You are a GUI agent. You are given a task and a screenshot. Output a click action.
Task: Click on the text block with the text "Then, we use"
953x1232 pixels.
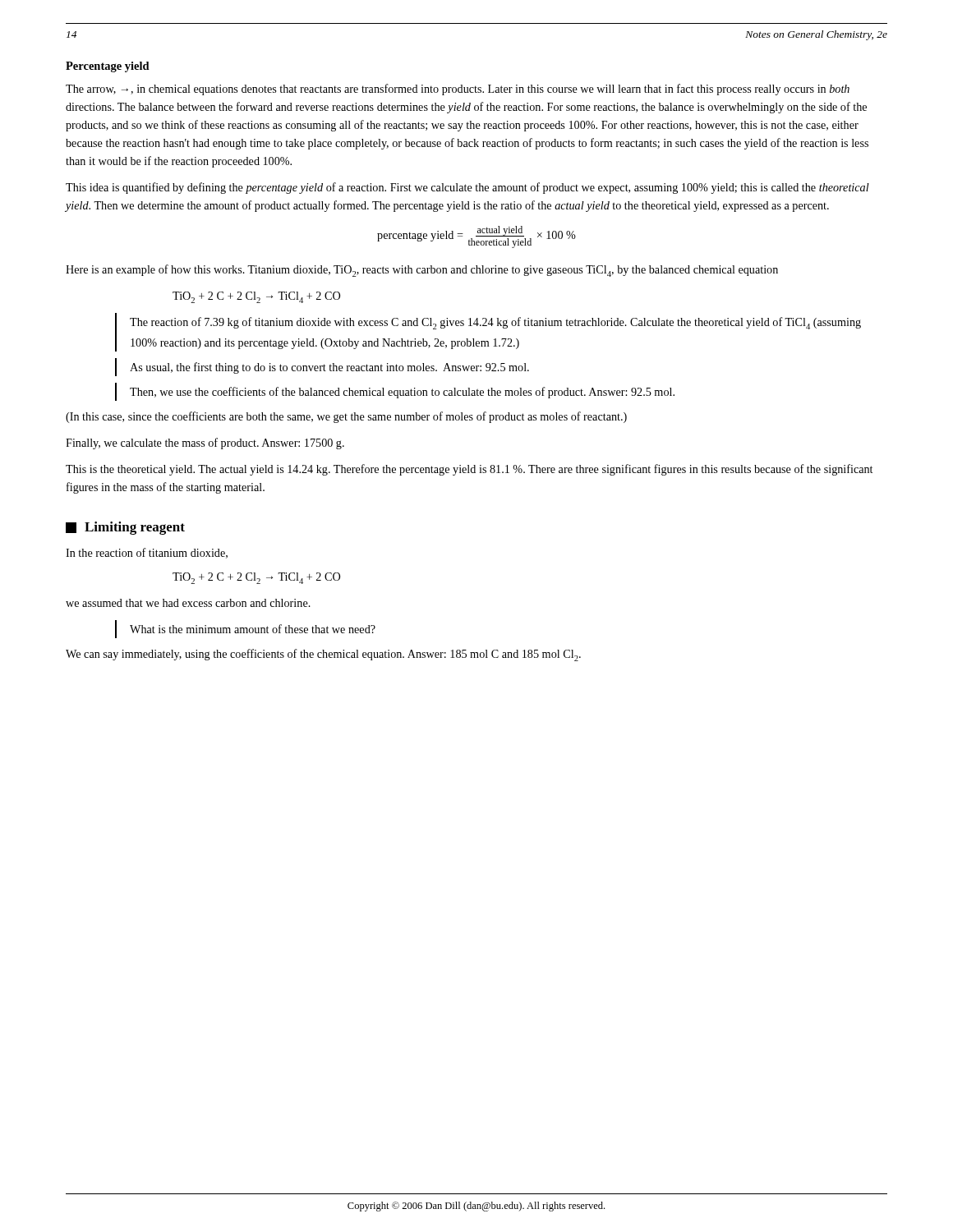[403, 392]
